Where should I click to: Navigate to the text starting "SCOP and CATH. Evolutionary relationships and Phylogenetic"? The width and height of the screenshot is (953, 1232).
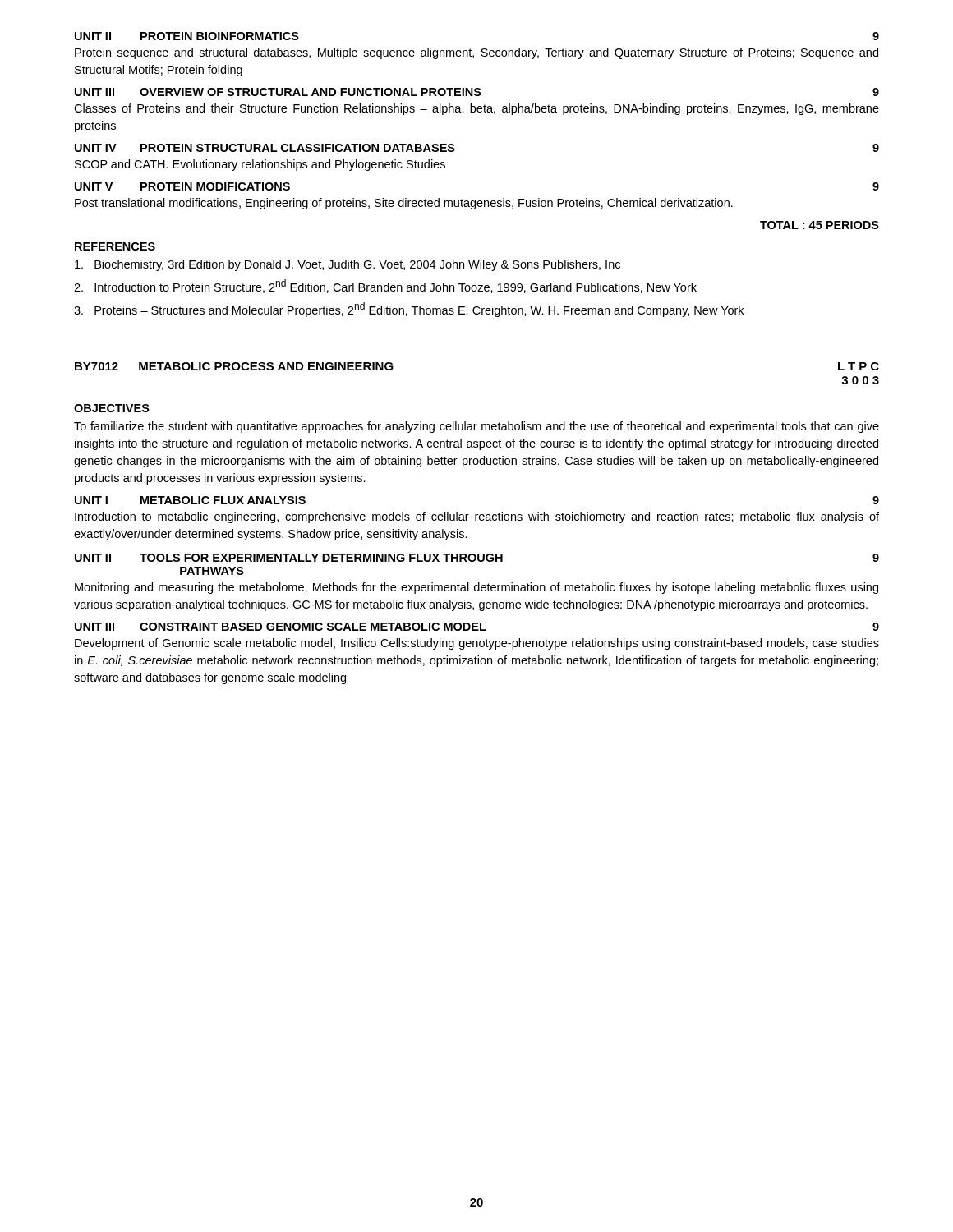(260, 165)
